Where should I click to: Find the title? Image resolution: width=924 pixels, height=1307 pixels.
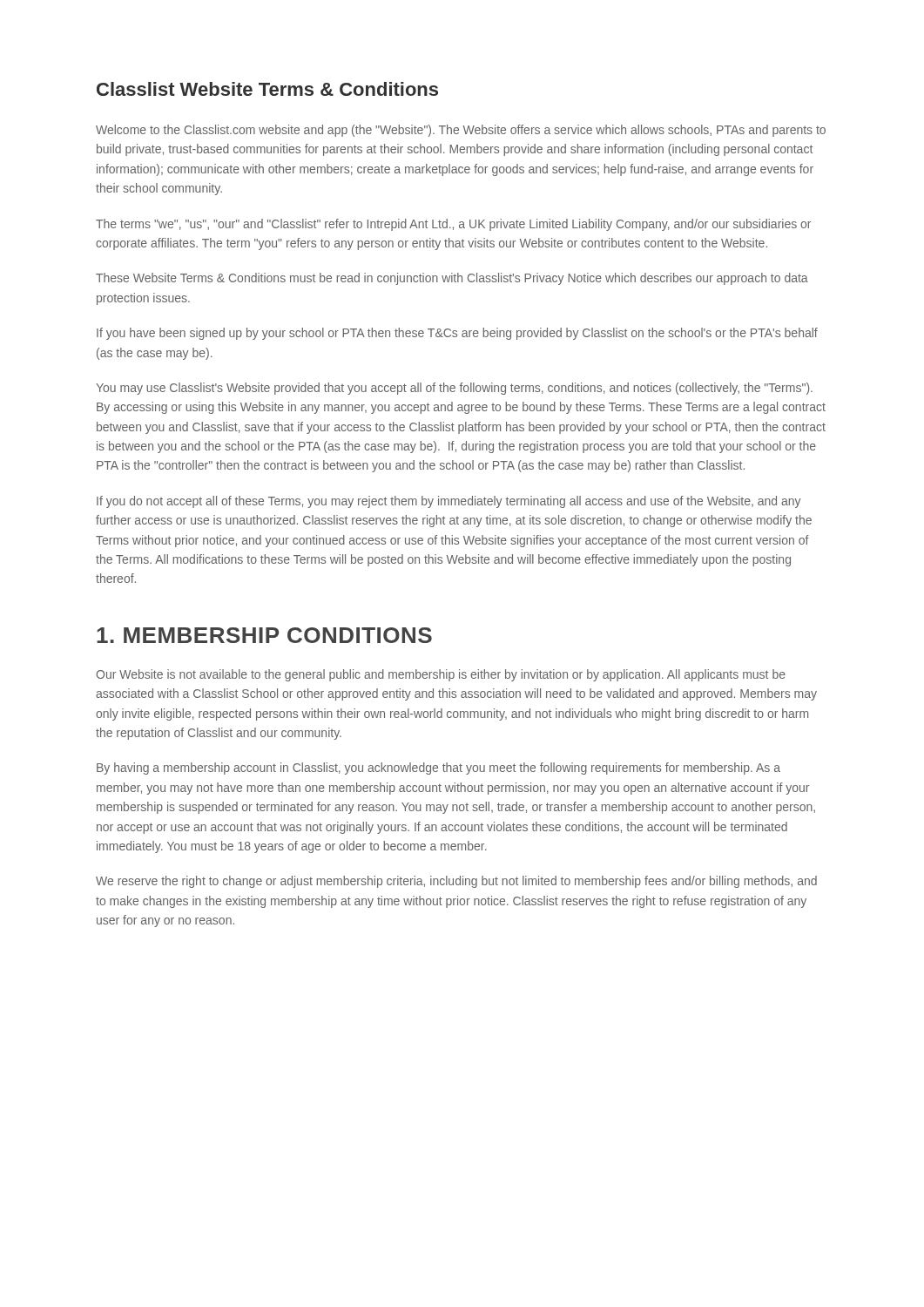[267, 89]
